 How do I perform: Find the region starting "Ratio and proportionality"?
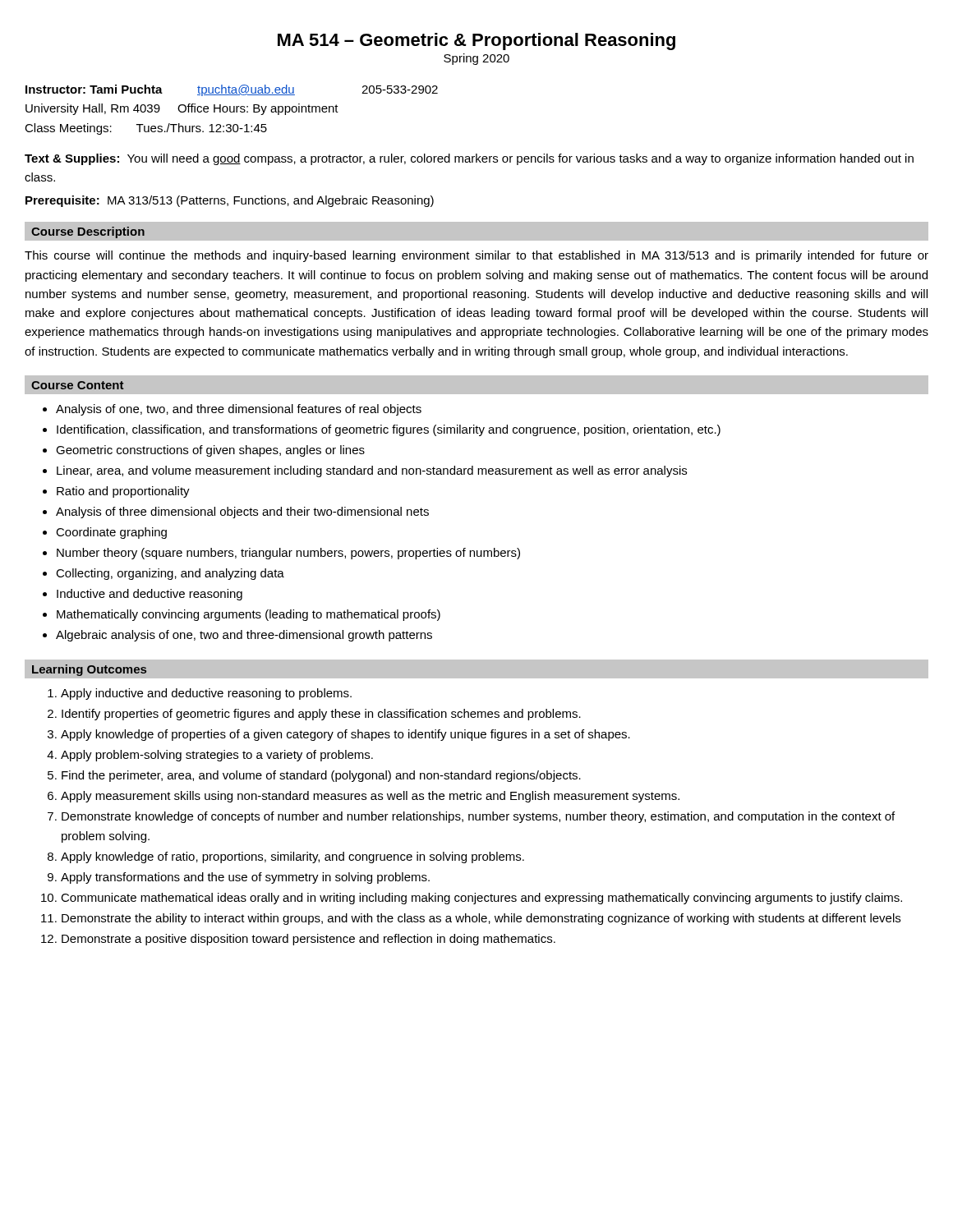tap(123, 492)
